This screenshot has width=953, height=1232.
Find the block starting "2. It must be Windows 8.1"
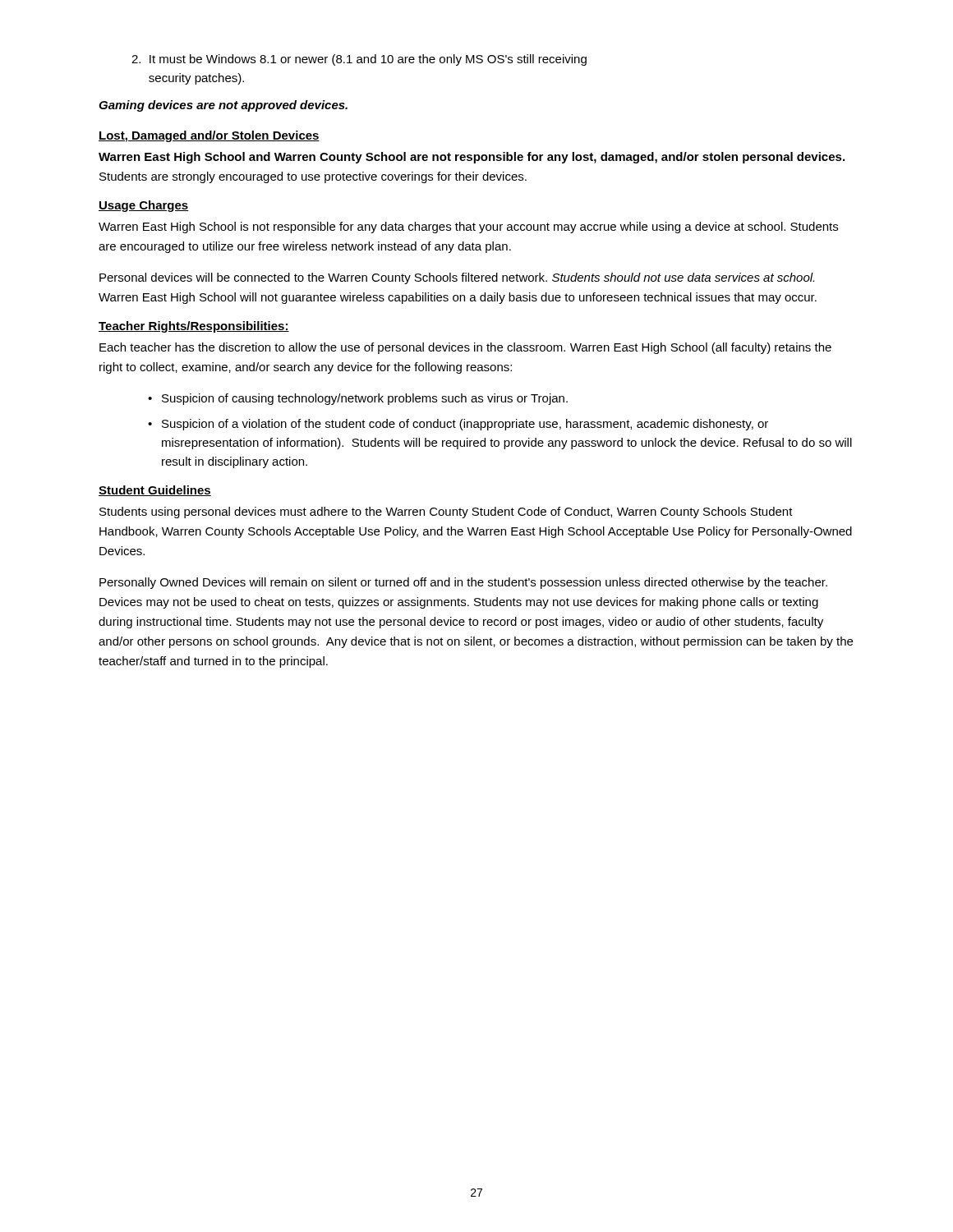pyautogui.click(x=359, y=68)
